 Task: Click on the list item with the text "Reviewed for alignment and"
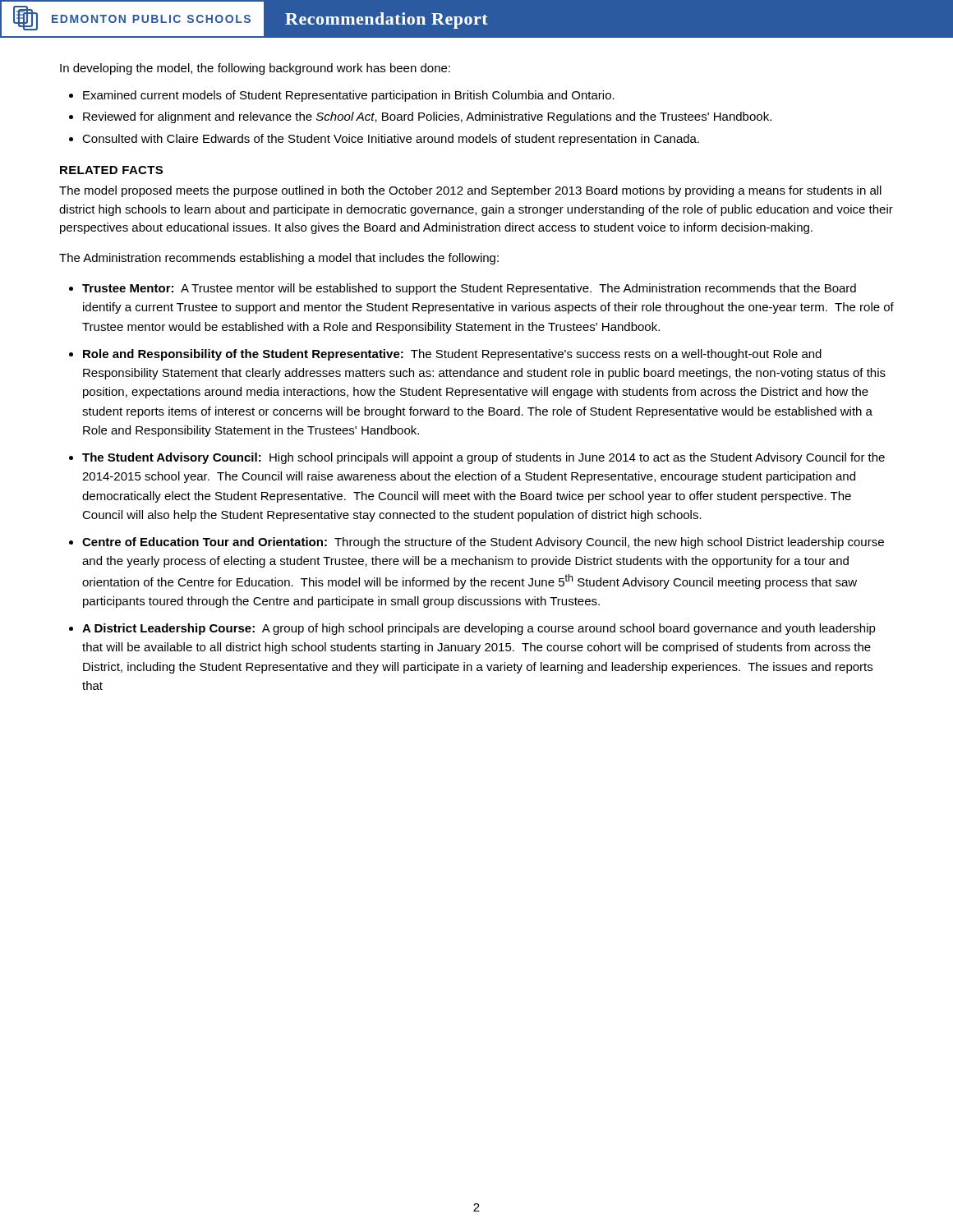[x=427, y=116]
